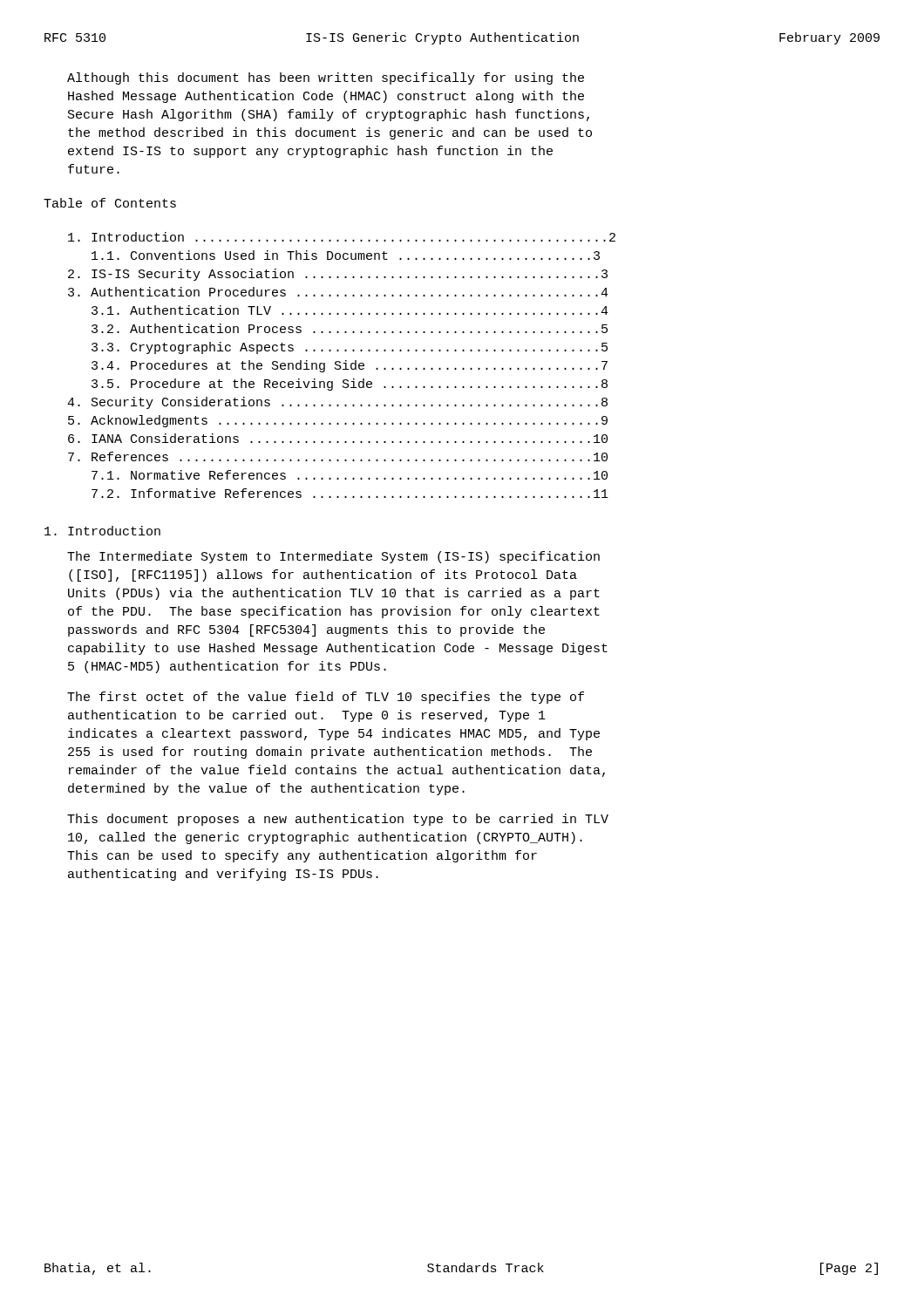This screenshot has height=1308, width=924.
Task: Select the list item with the text "3. Authentication Procedures"
Action: coord(326,293)
